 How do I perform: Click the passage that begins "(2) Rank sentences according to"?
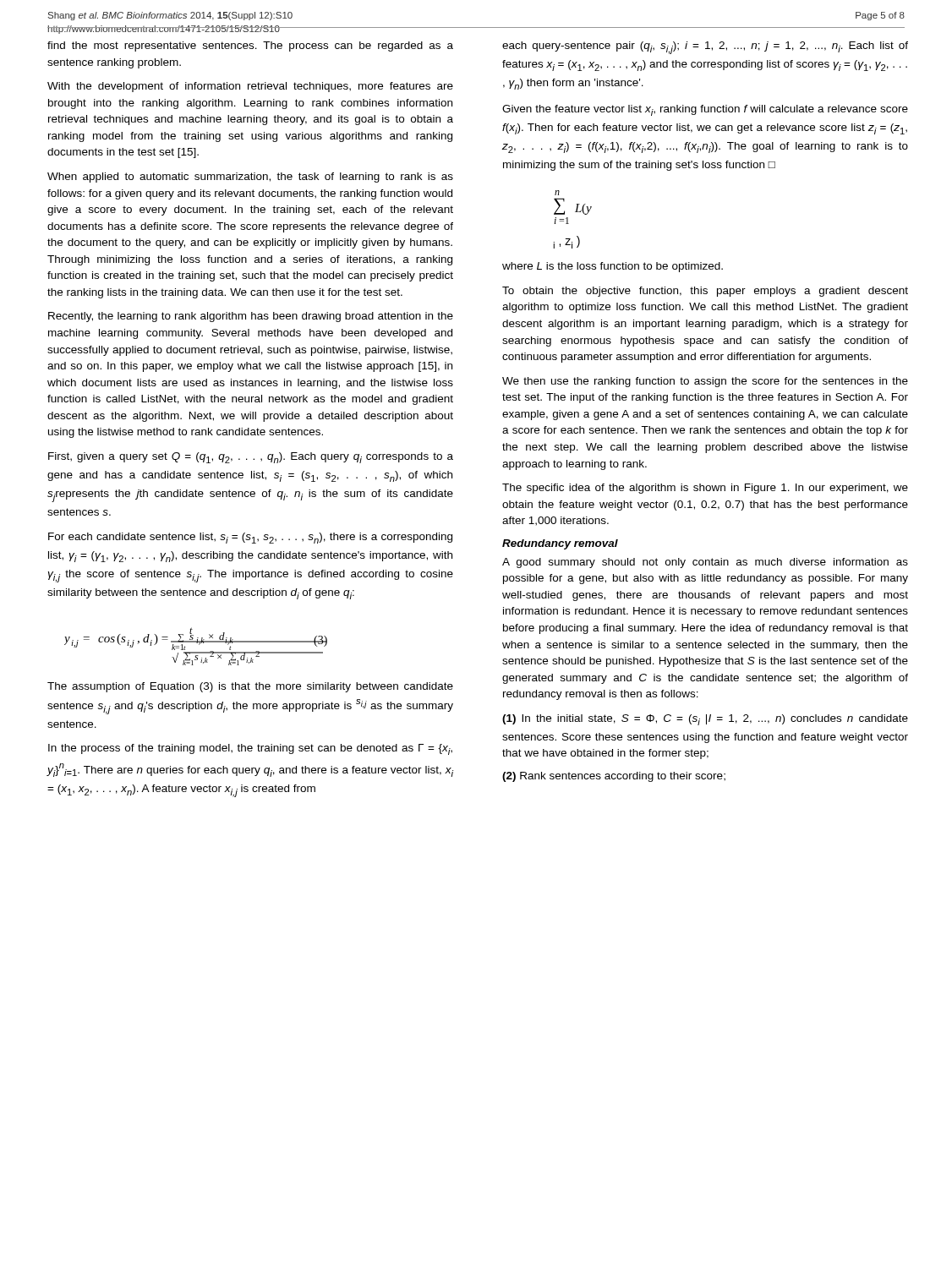614,776
